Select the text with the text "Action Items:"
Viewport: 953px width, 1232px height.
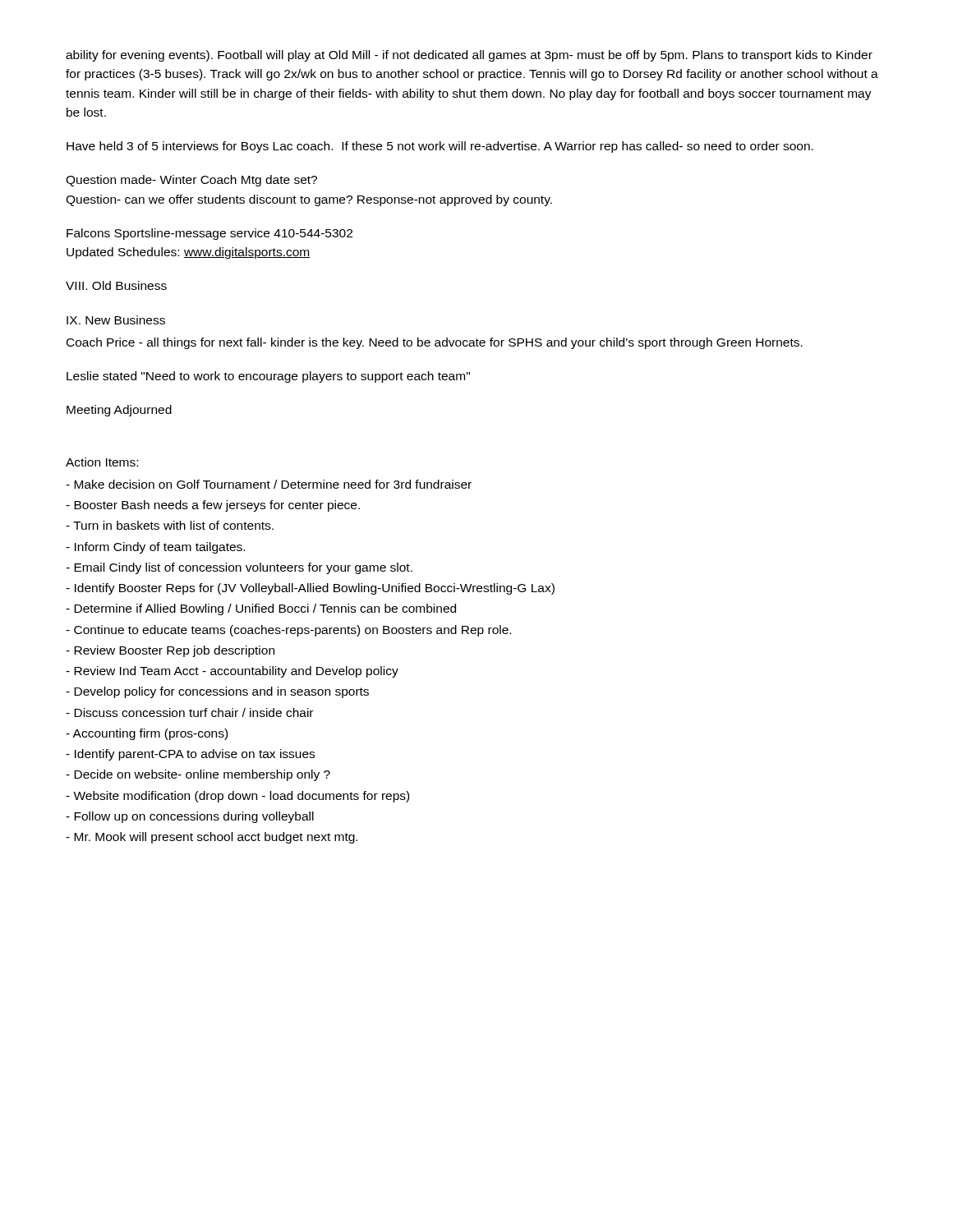(x=103, y=462)
